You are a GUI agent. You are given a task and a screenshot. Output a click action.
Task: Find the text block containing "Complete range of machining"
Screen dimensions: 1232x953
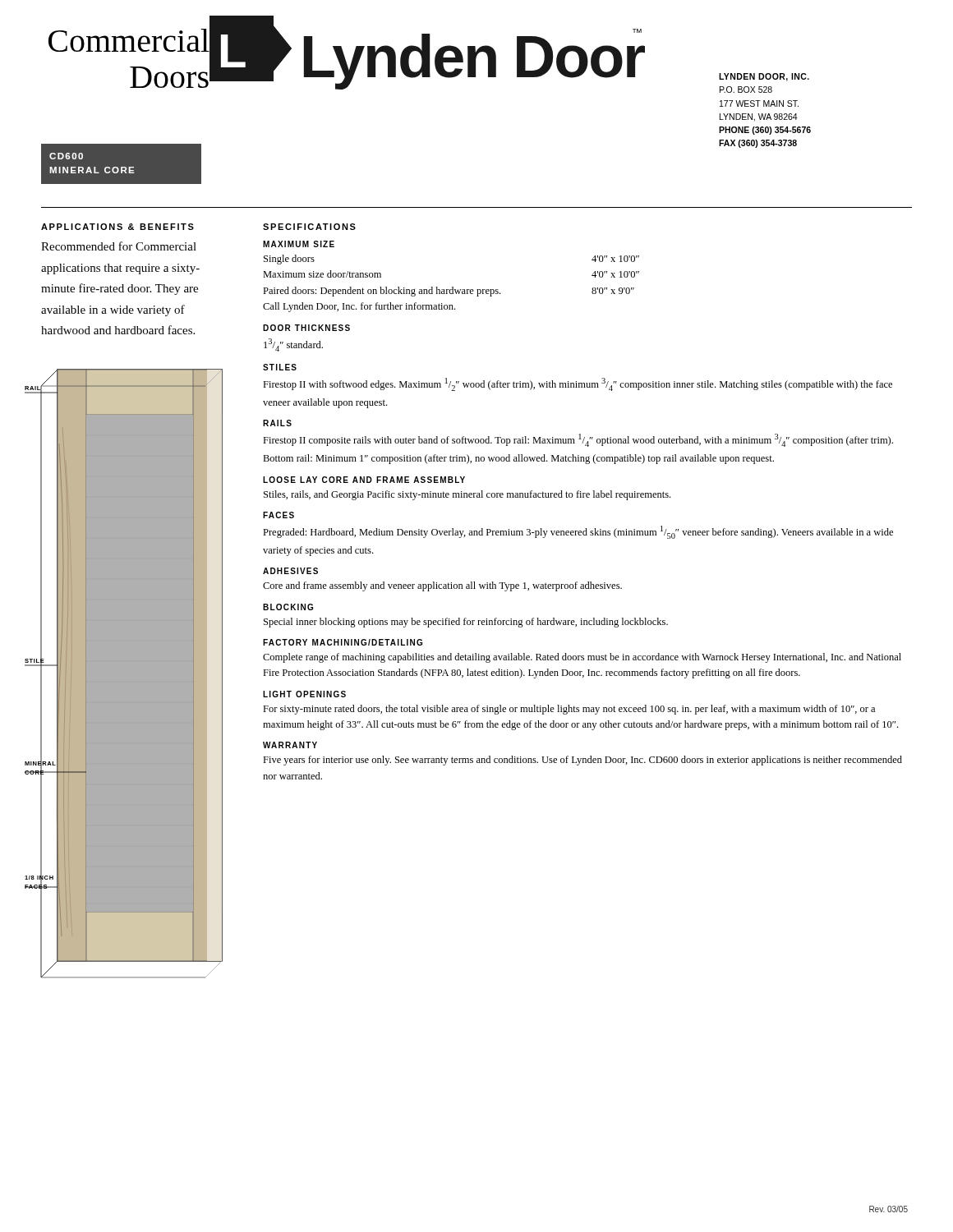582,665
